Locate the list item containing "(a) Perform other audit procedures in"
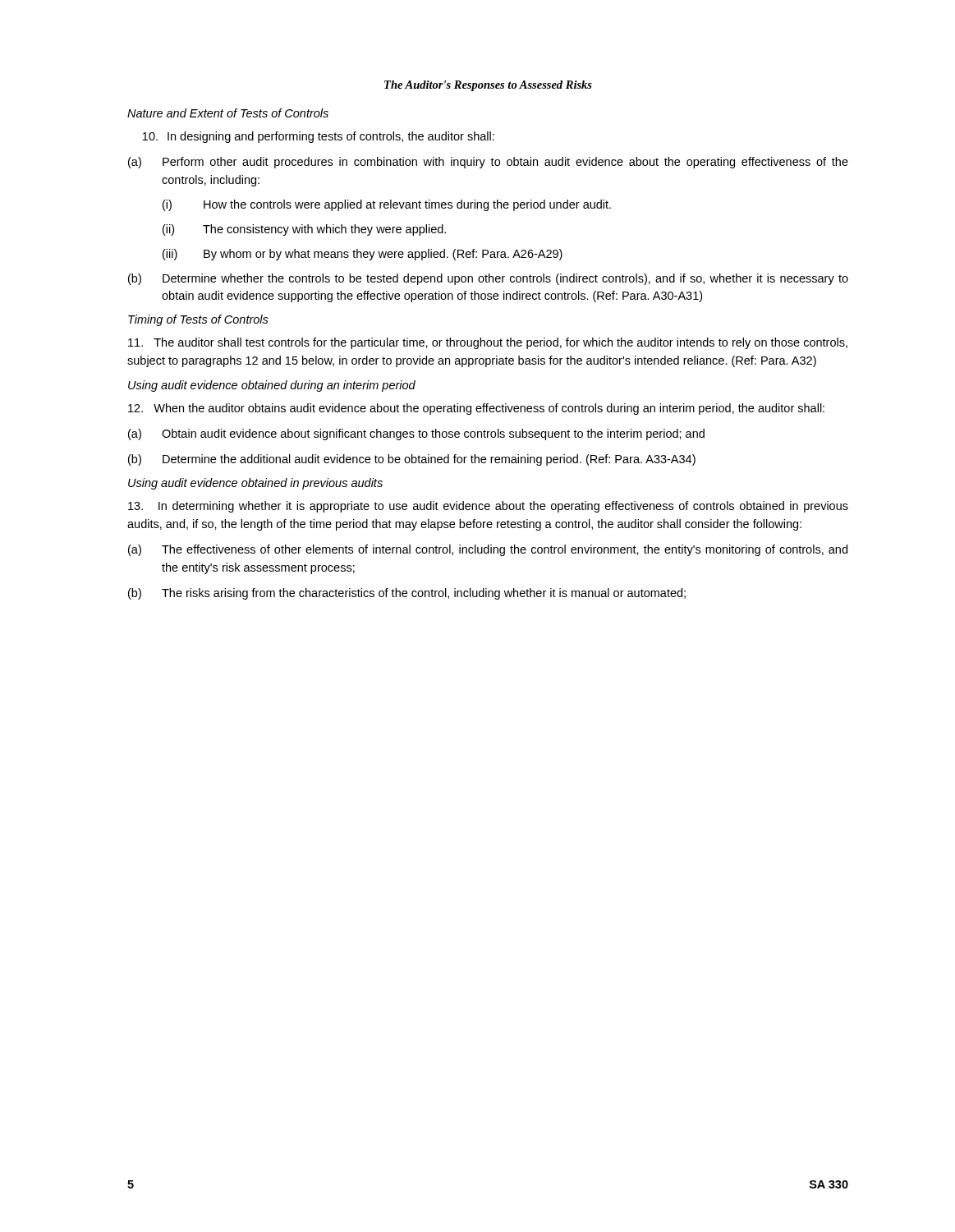 (x=488, y=171)
